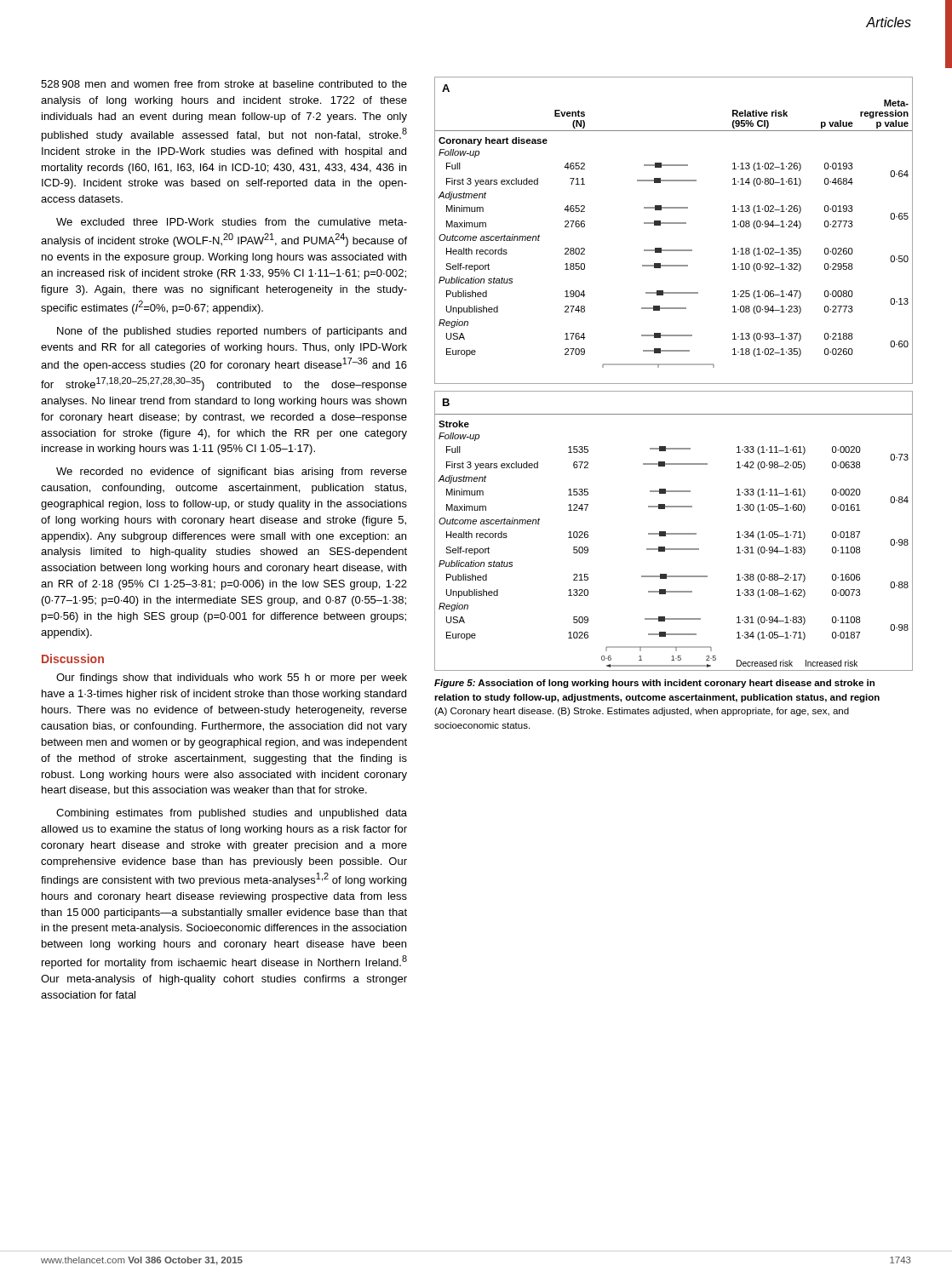Where is the caption that starts "Figure 5: Association of long working"?

[657, 704]
